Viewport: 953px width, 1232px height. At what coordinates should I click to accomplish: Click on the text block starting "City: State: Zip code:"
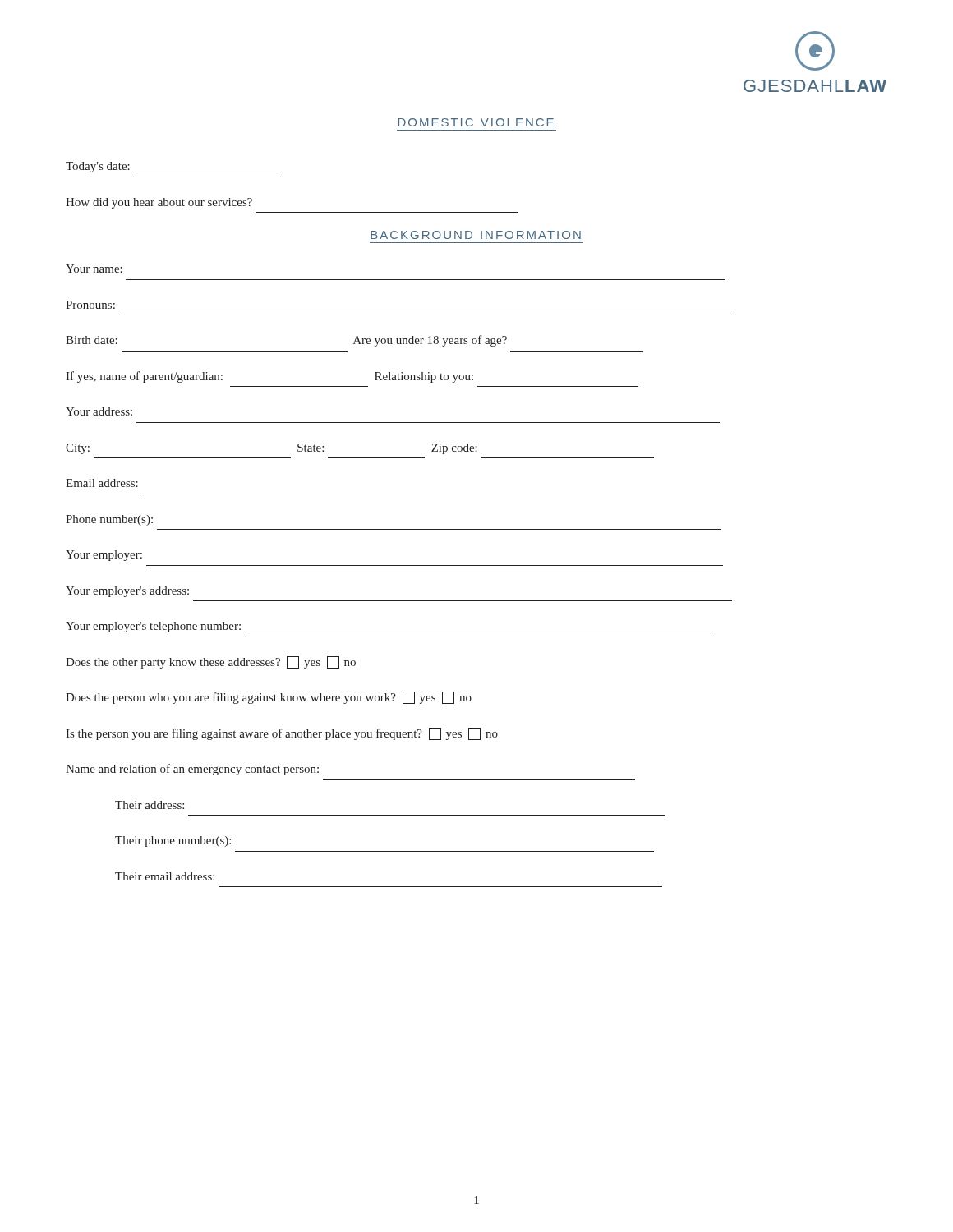(x=360, y=449)
